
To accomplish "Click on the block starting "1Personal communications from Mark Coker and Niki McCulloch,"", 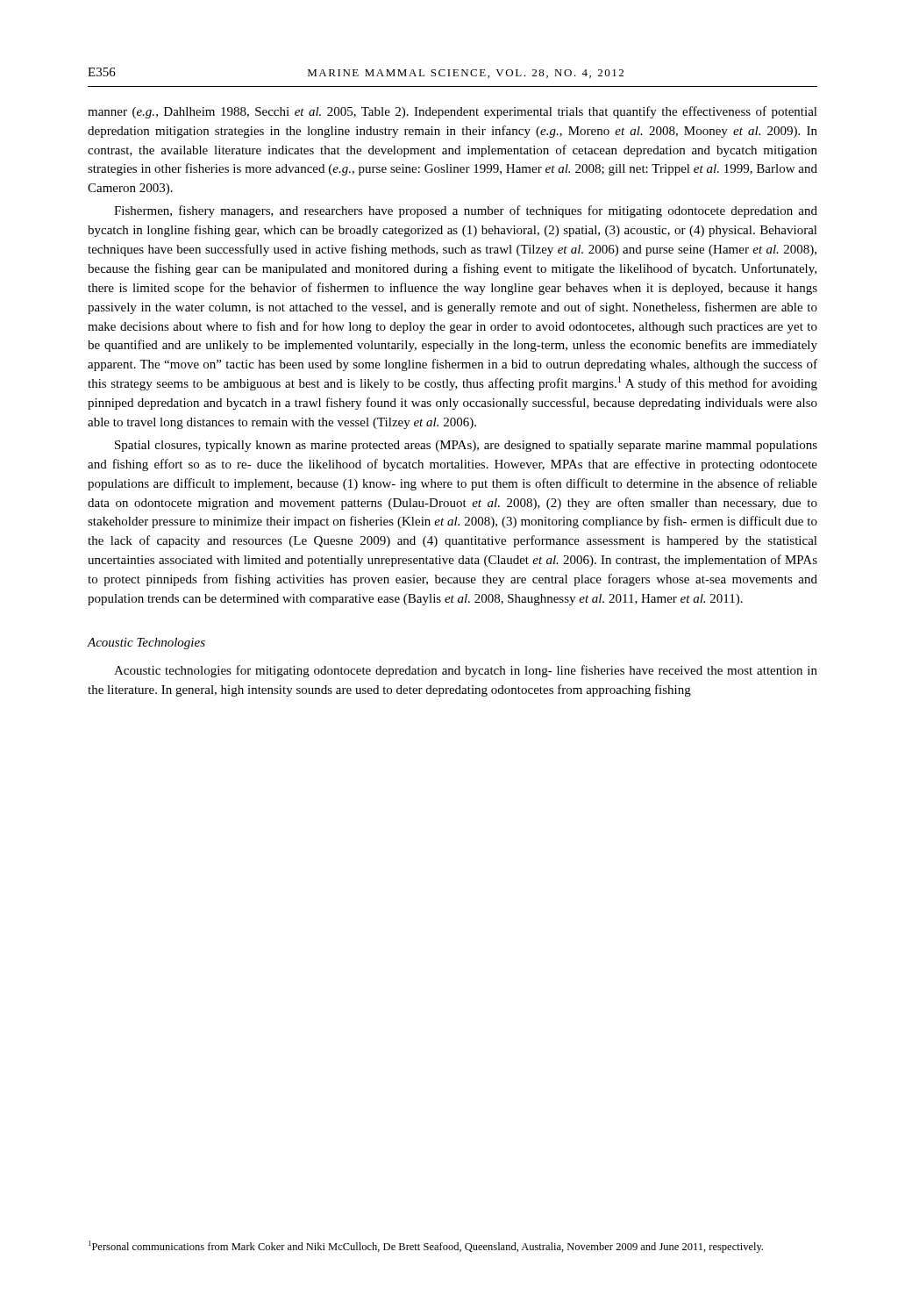I will pyautogui.click(x=426, y=1246).
